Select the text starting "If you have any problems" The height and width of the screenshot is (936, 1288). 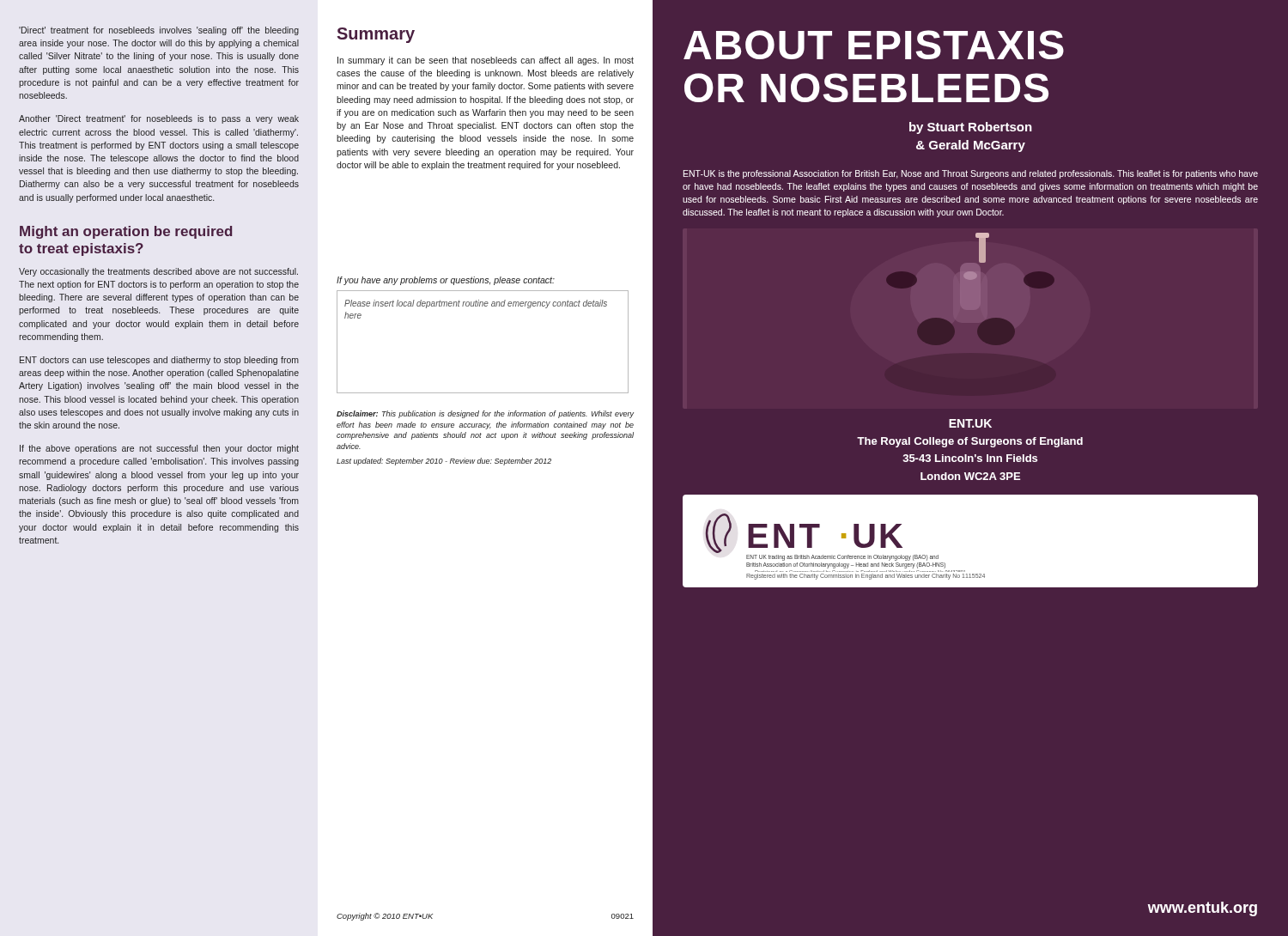[446, 280]
